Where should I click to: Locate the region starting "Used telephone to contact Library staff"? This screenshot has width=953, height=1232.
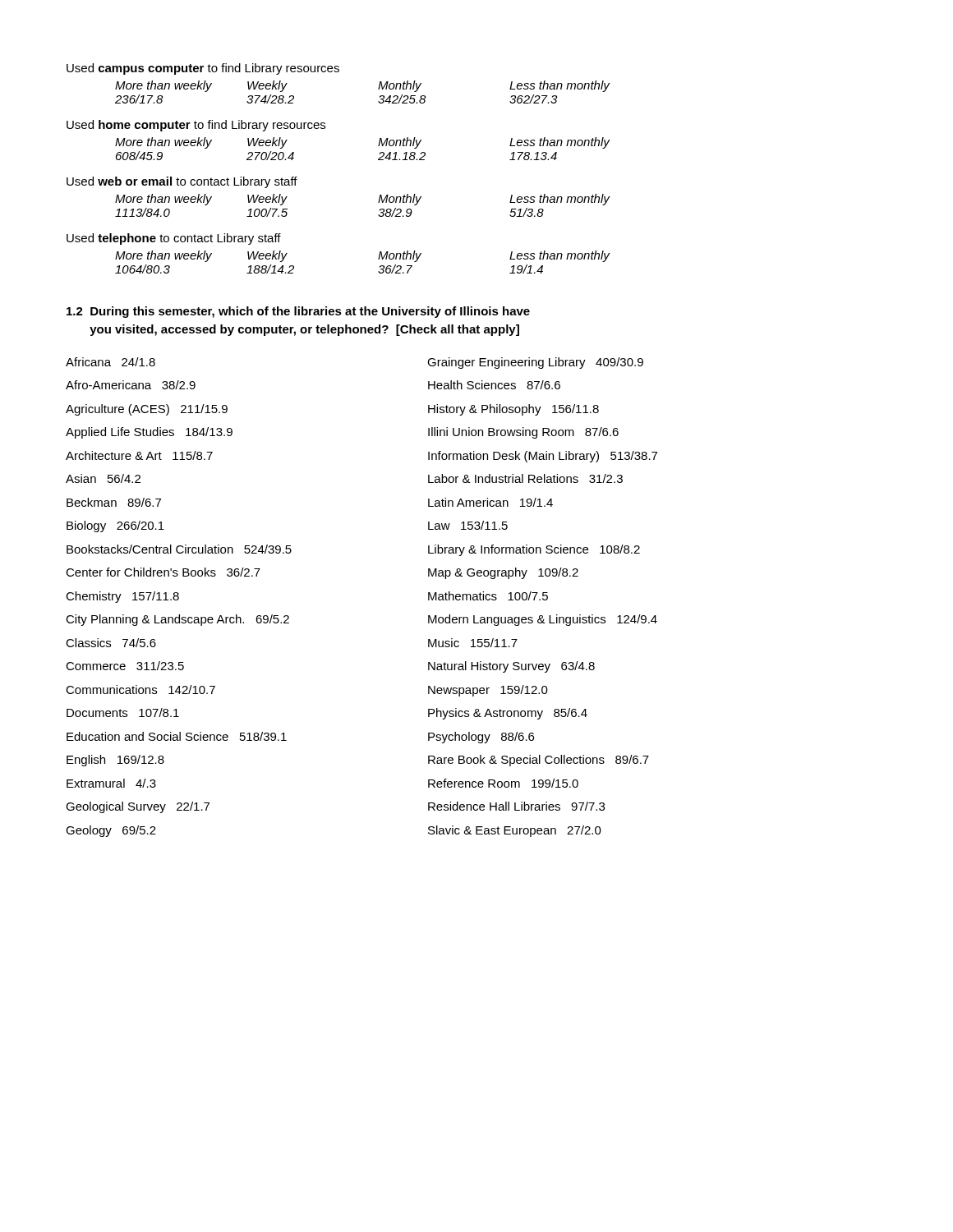pyautogui.click(x=173, y=238)
